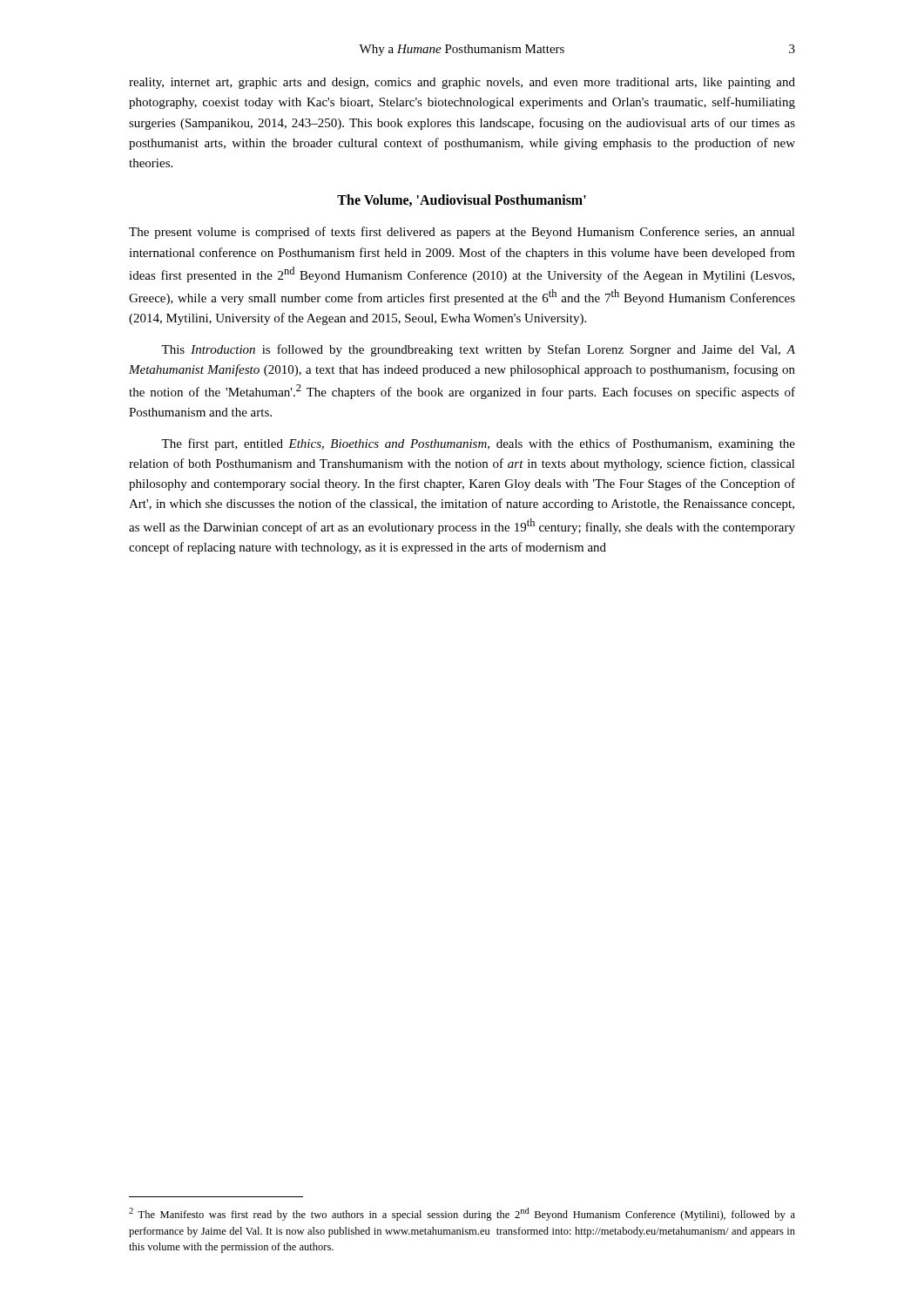This screenshot has height=1307, width=924.
Task: Find the footnote that reads "2 The Manifesto"
Action: point(462,1230)
